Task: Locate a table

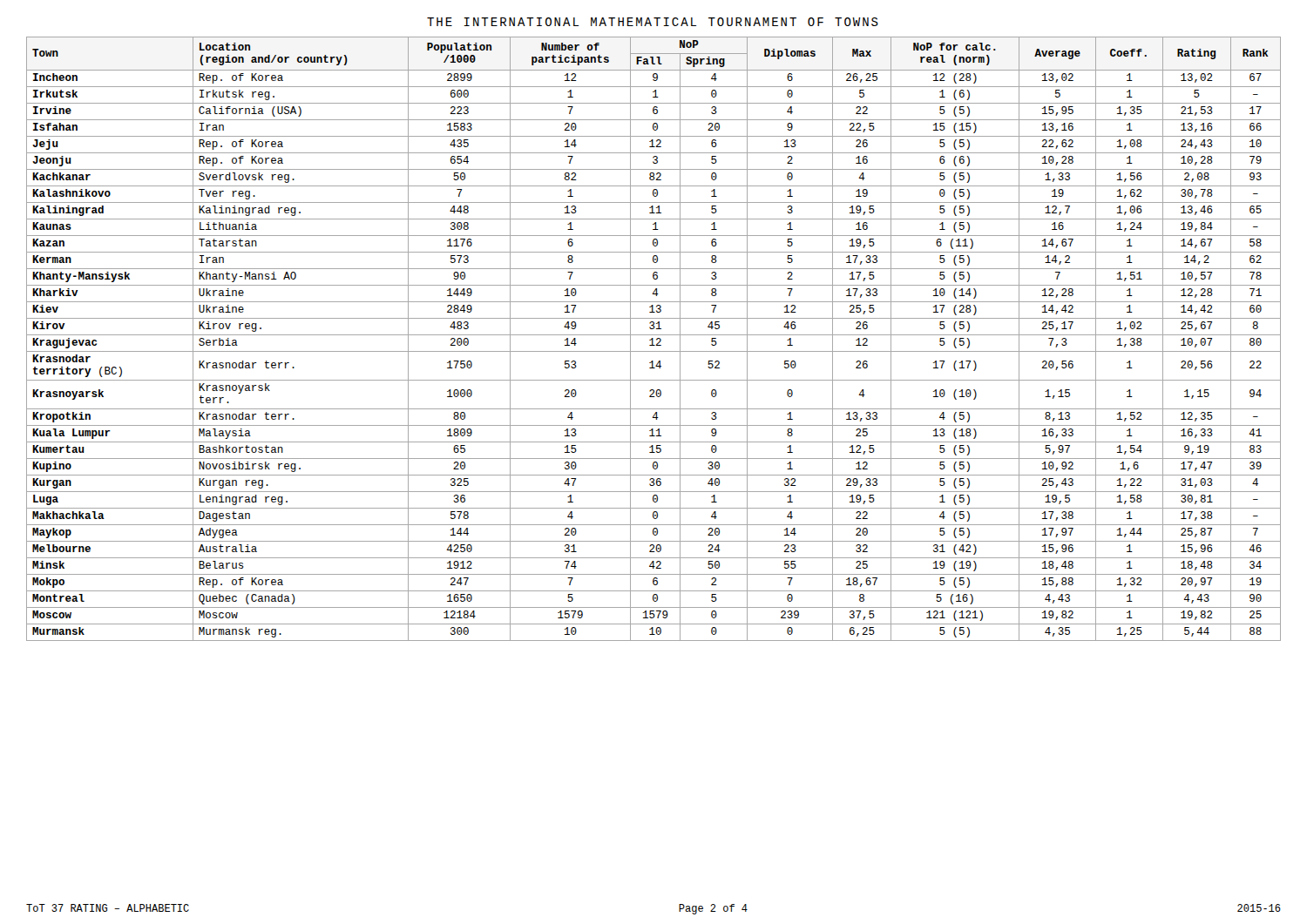Action: [654, 339]
